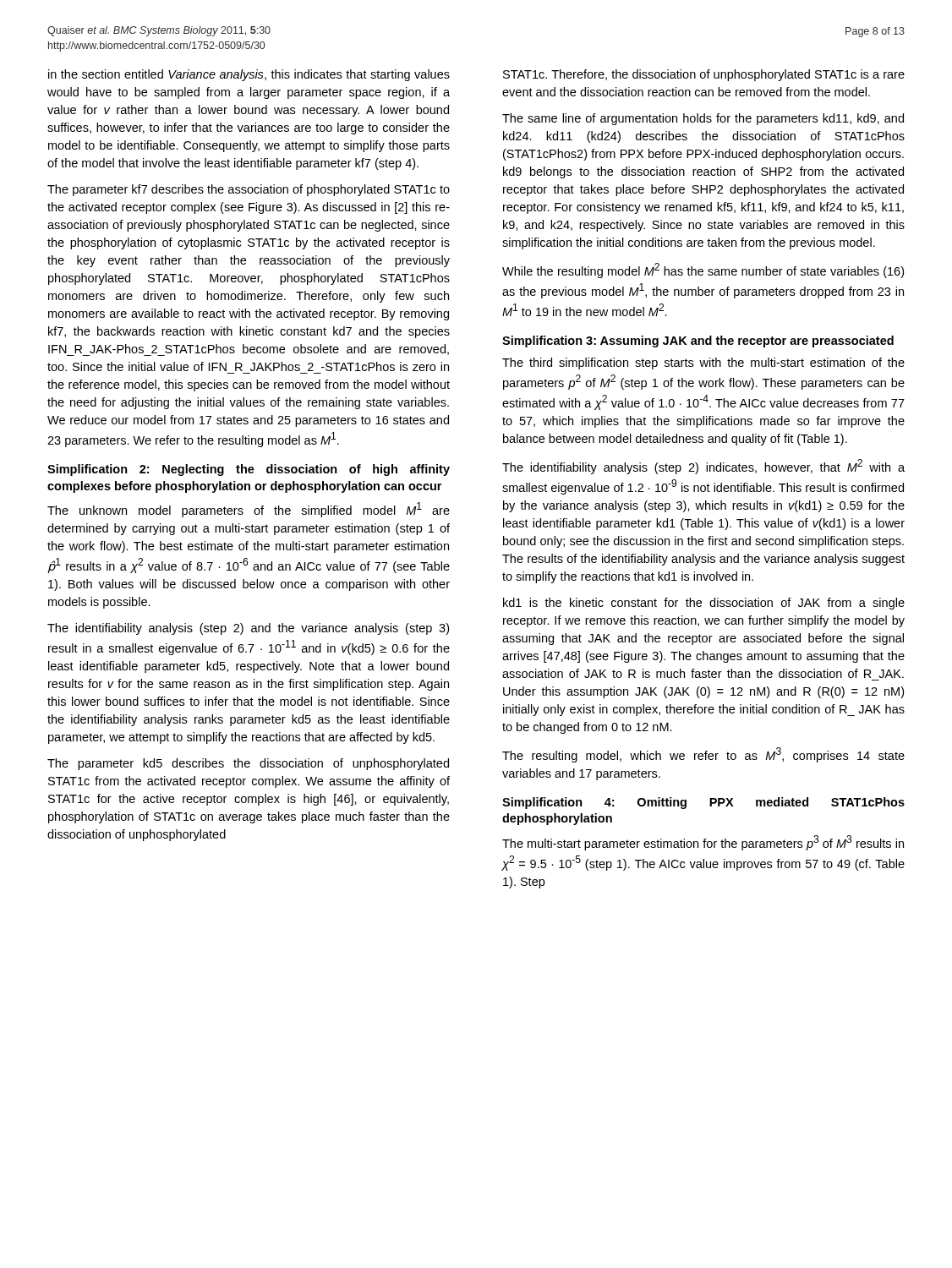952x1268 pixels.
Task: Click the passage that begins "STAT1c. Therefore, the dissociation of unphosphorylated STAT1c"
Action: [703, 84]
